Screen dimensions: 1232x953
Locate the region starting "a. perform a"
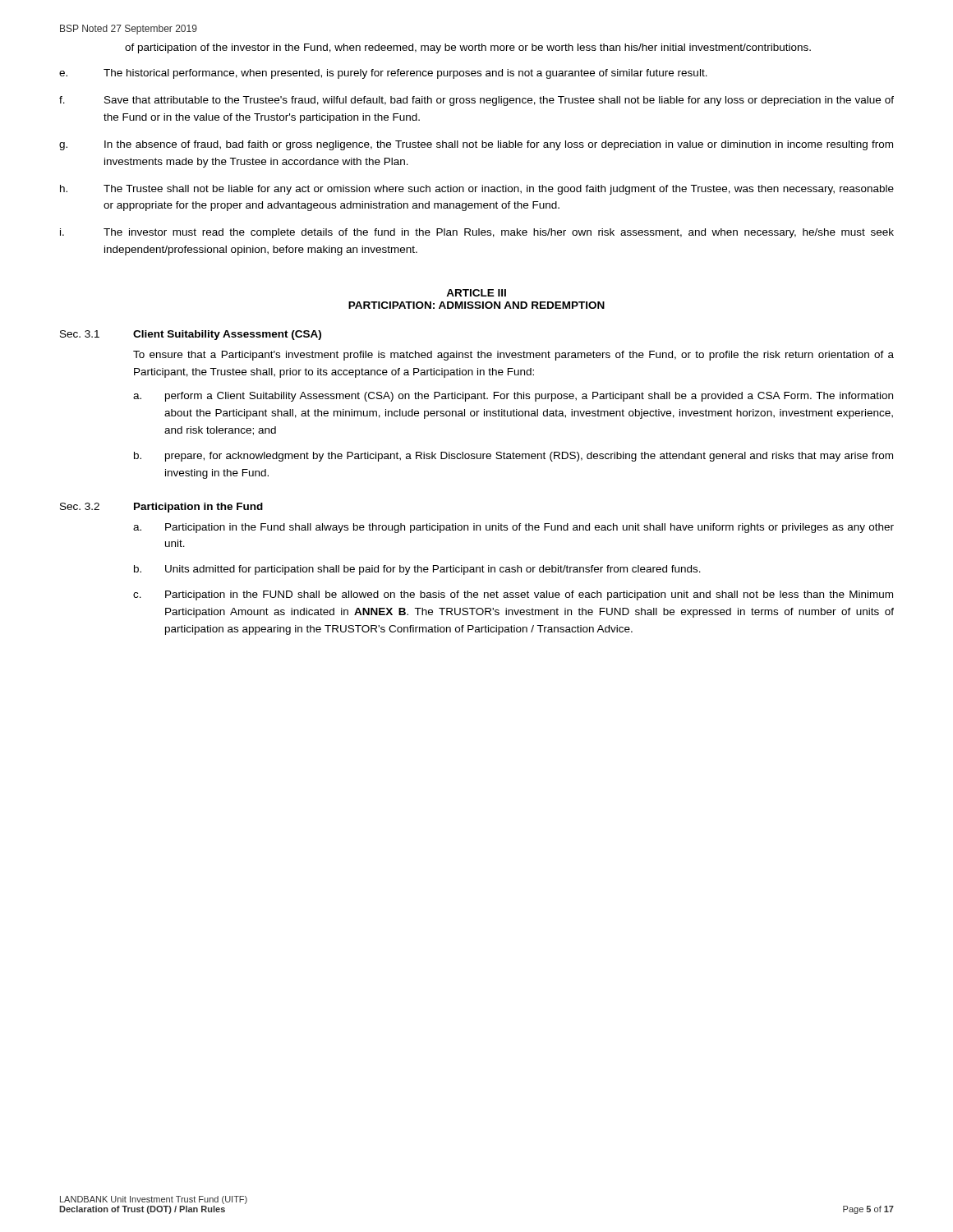click(513, 413)
